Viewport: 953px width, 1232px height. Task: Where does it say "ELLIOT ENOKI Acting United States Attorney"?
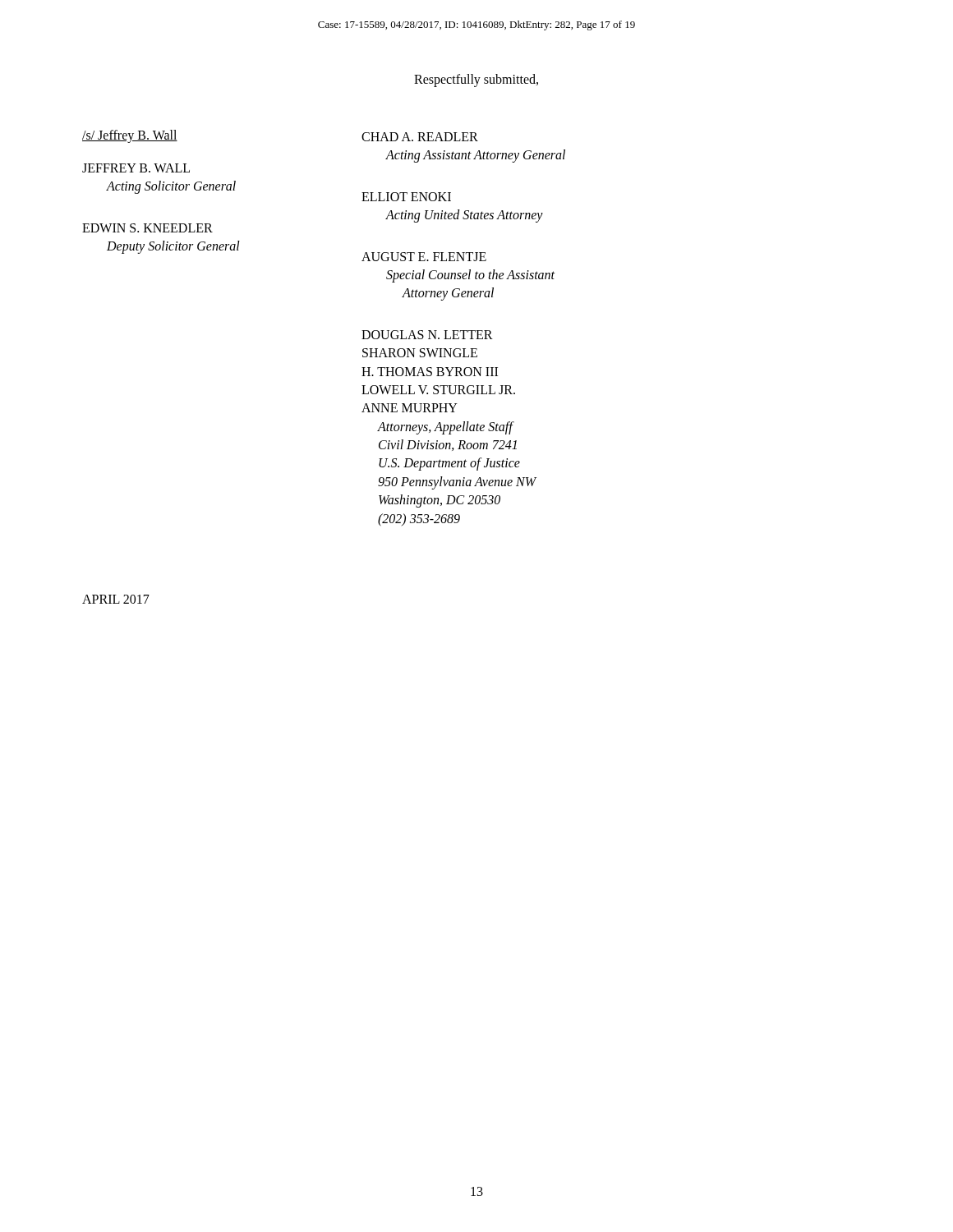(406, 197)
